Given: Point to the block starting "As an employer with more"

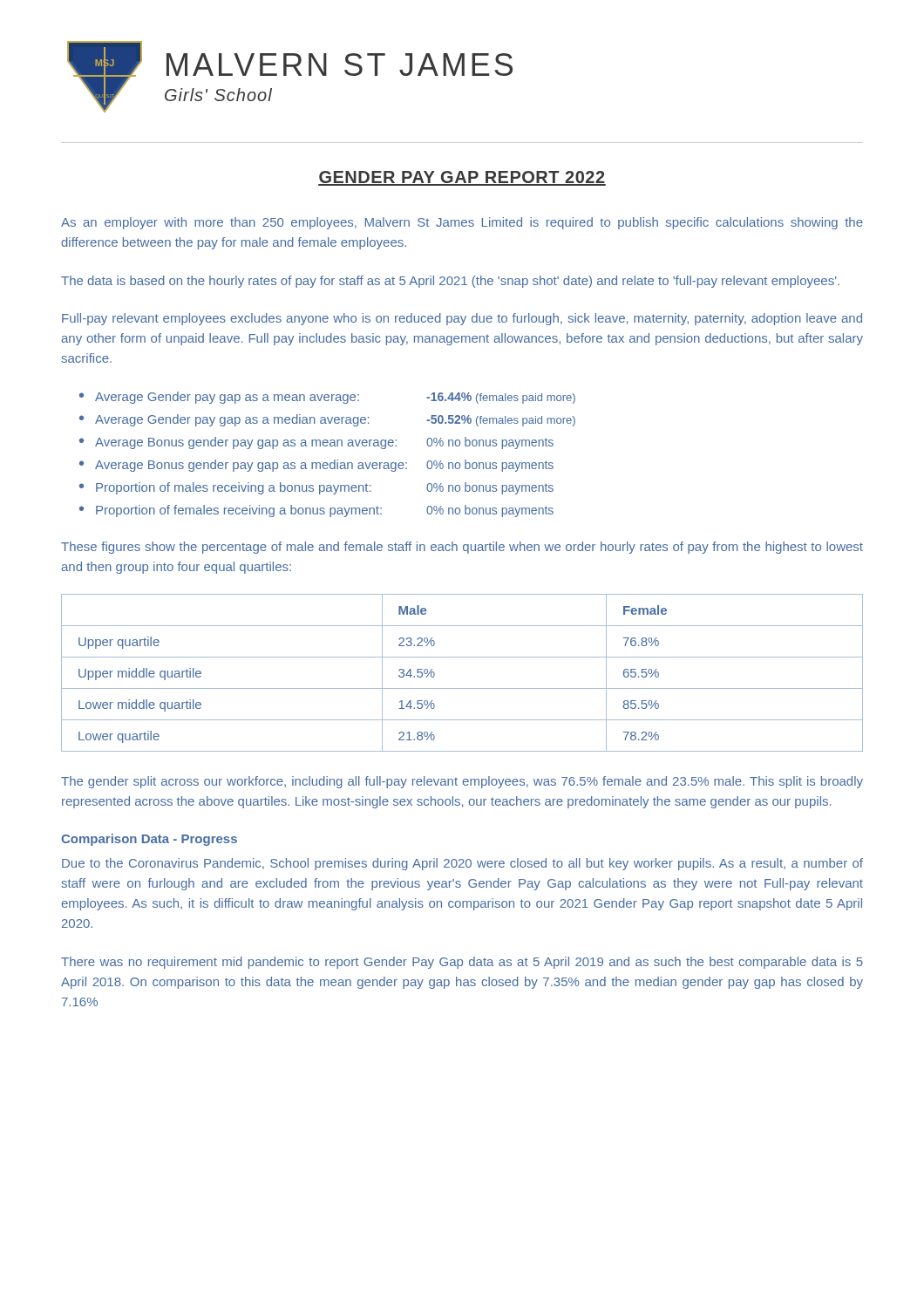Looking at the screenshot, I should 462,232.
